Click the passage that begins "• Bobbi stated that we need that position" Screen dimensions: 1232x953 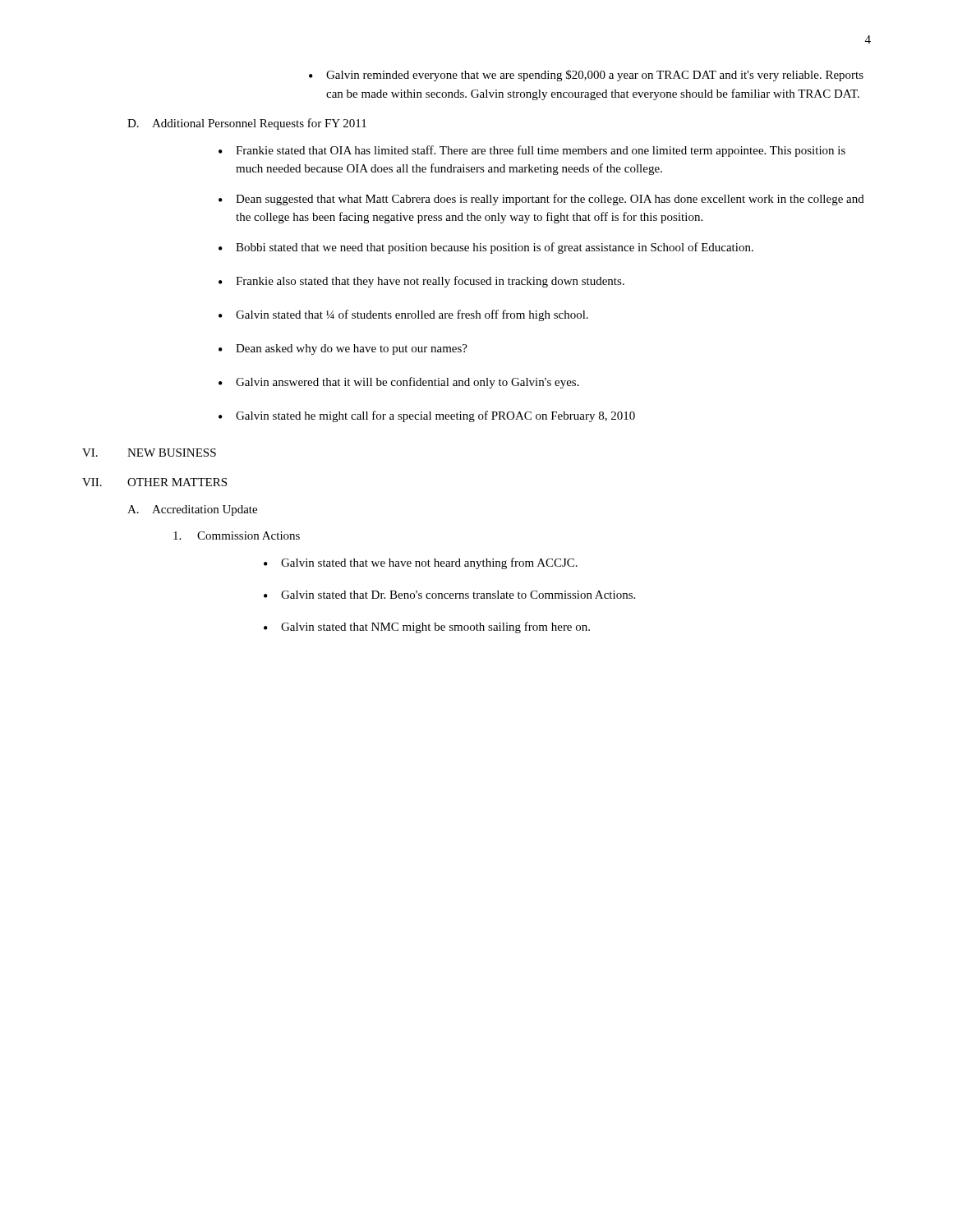pyautogui.click(x=544, y=249)
